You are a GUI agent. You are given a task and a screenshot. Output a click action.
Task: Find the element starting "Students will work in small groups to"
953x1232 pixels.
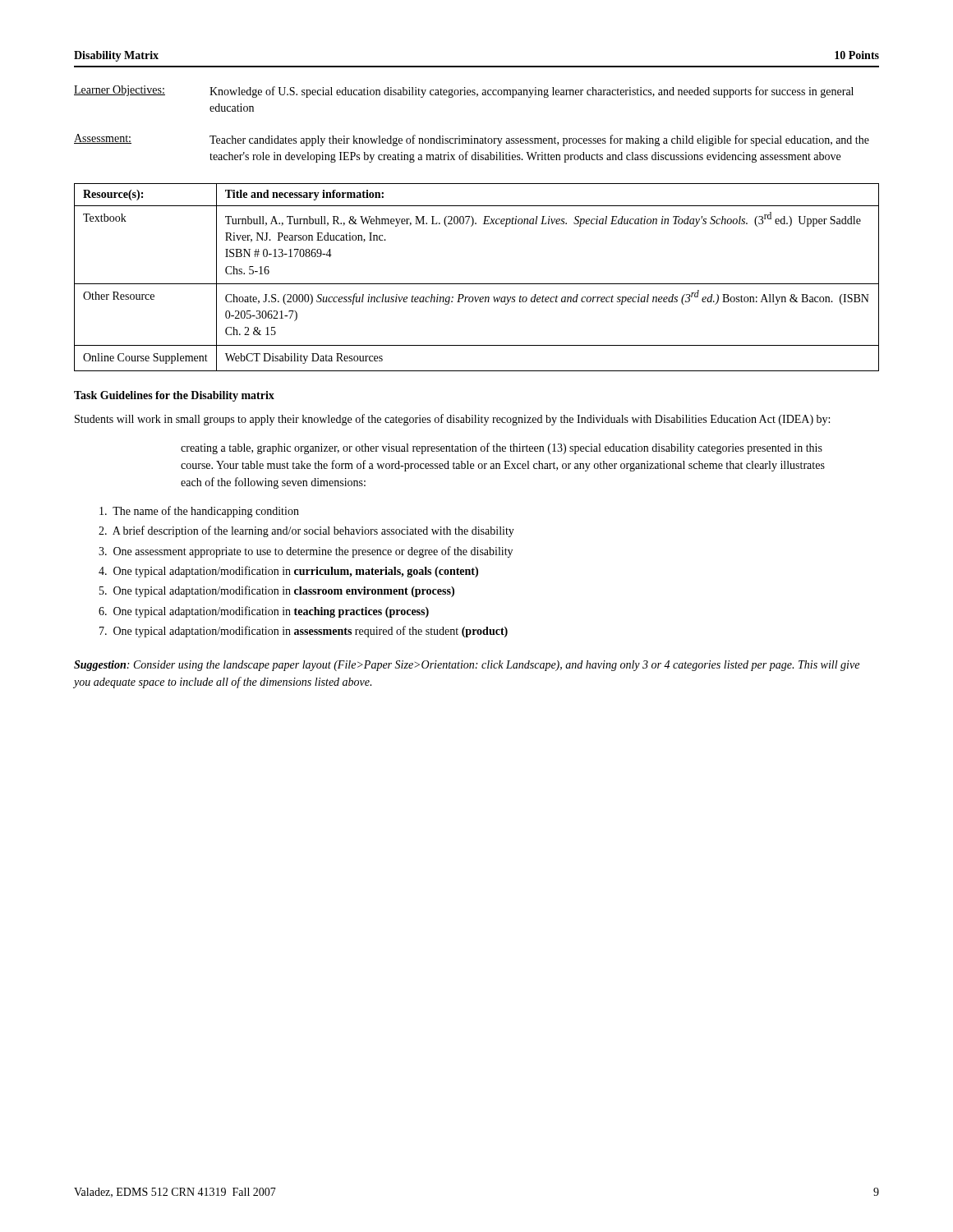[x=452, y=419]
